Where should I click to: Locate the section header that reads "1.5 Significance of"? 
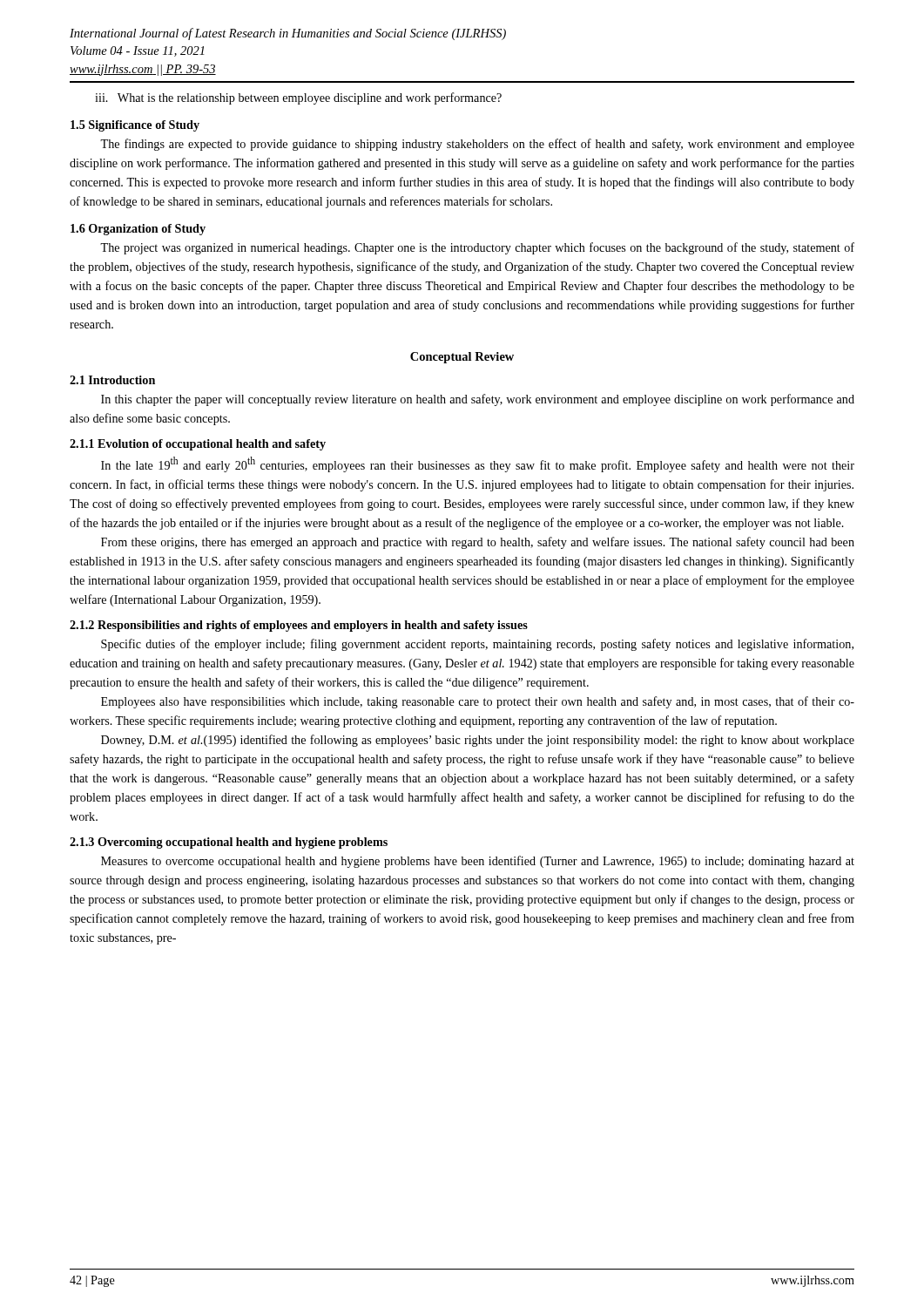pos(135,124)
